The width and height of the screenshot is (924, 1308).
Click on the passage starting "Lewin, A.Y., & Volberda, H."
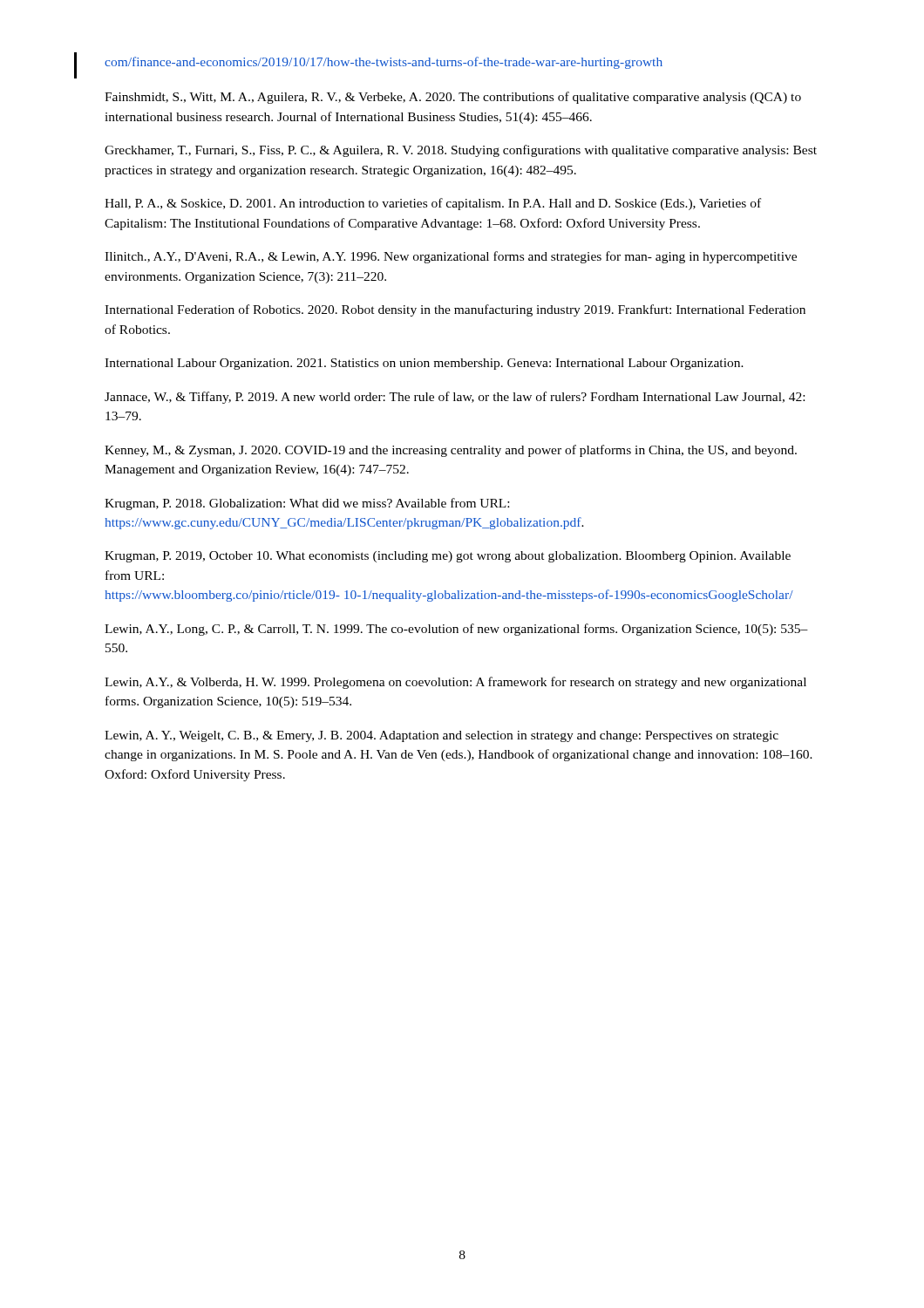456,691
